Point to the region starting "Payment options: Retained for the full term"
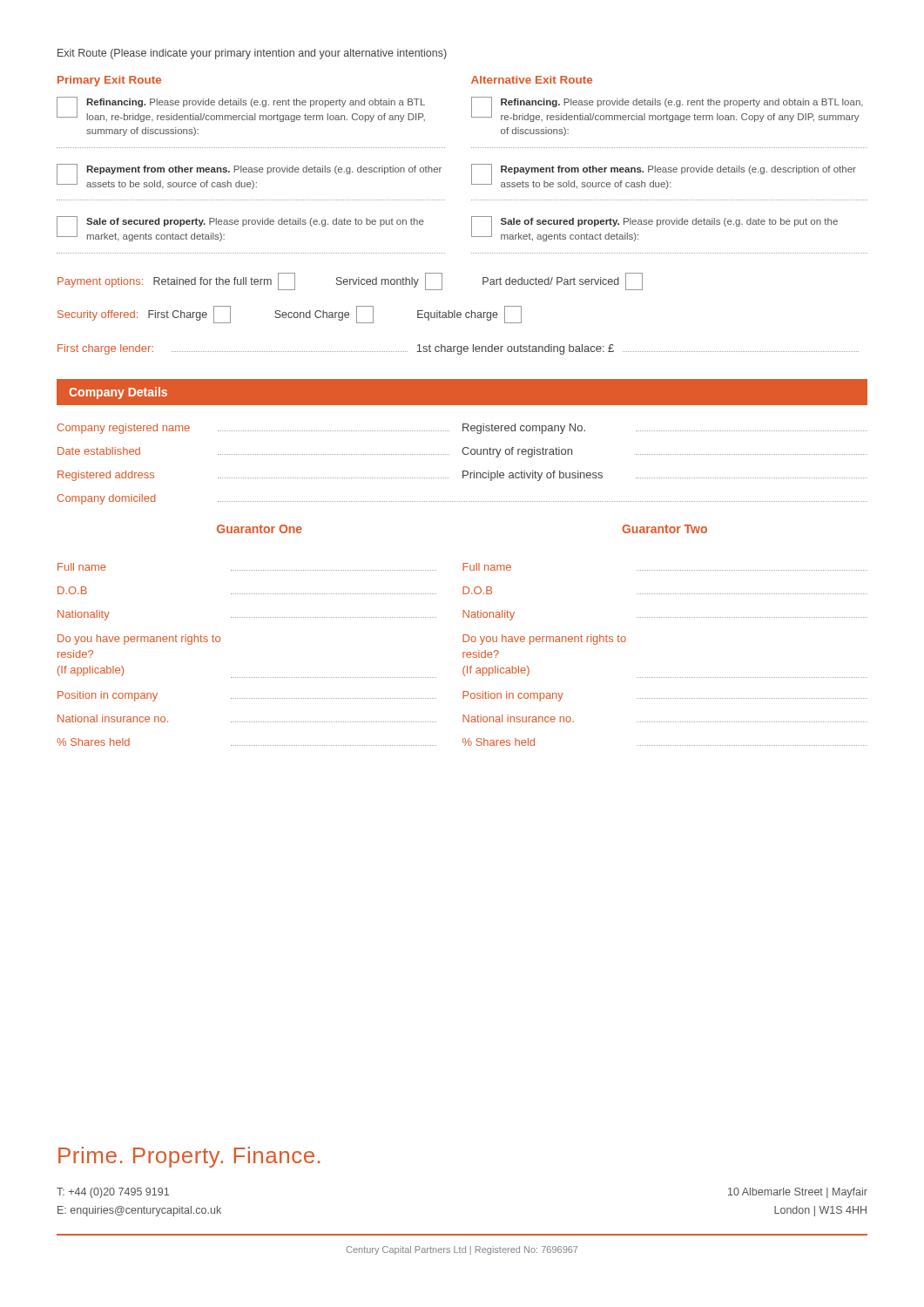Viewport: 924px width, 1307px height. [354, 281]
